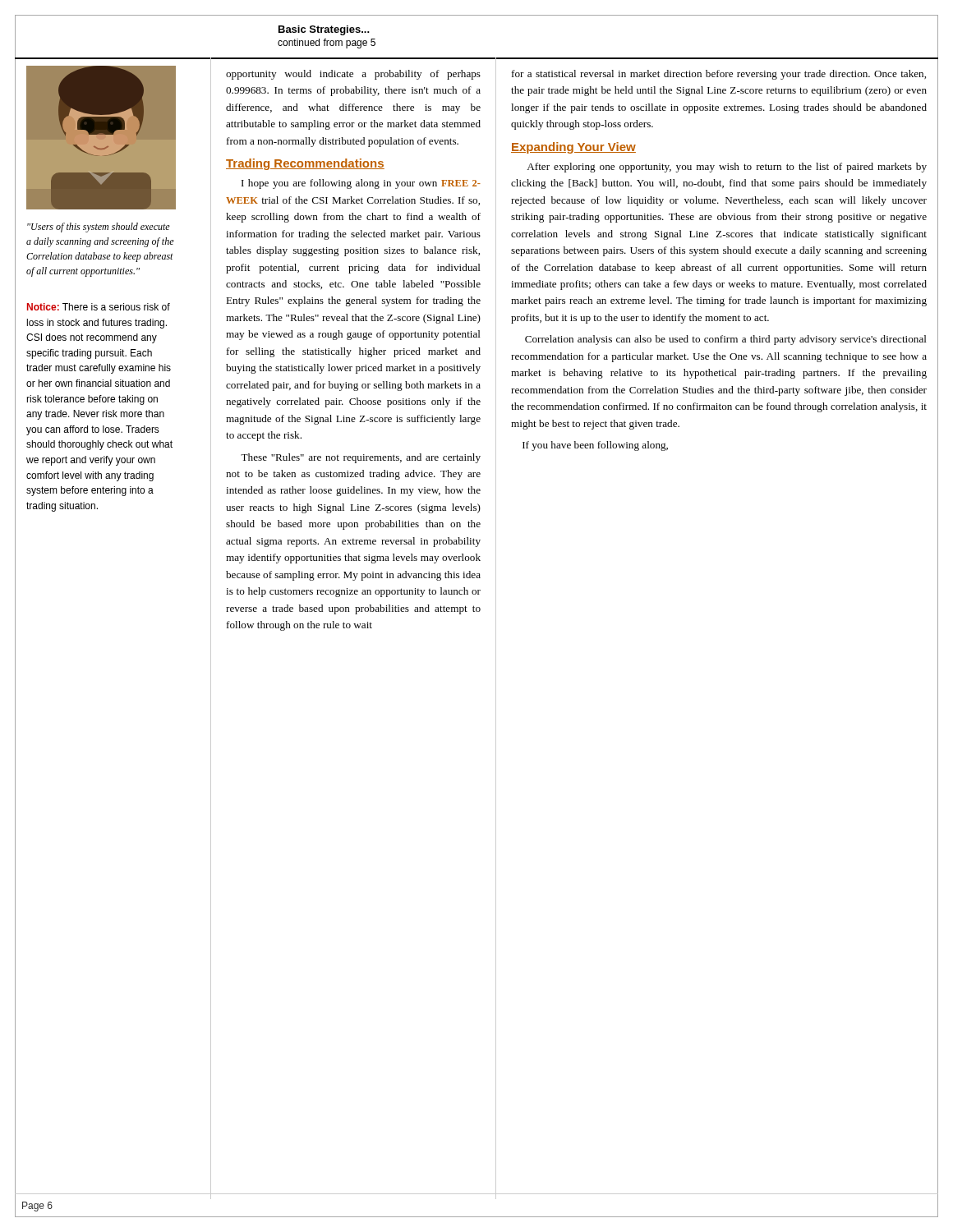Locate the text block that reads "After exploring one"
This screenshot has width=953, height=1232.
tap(719, 306)
